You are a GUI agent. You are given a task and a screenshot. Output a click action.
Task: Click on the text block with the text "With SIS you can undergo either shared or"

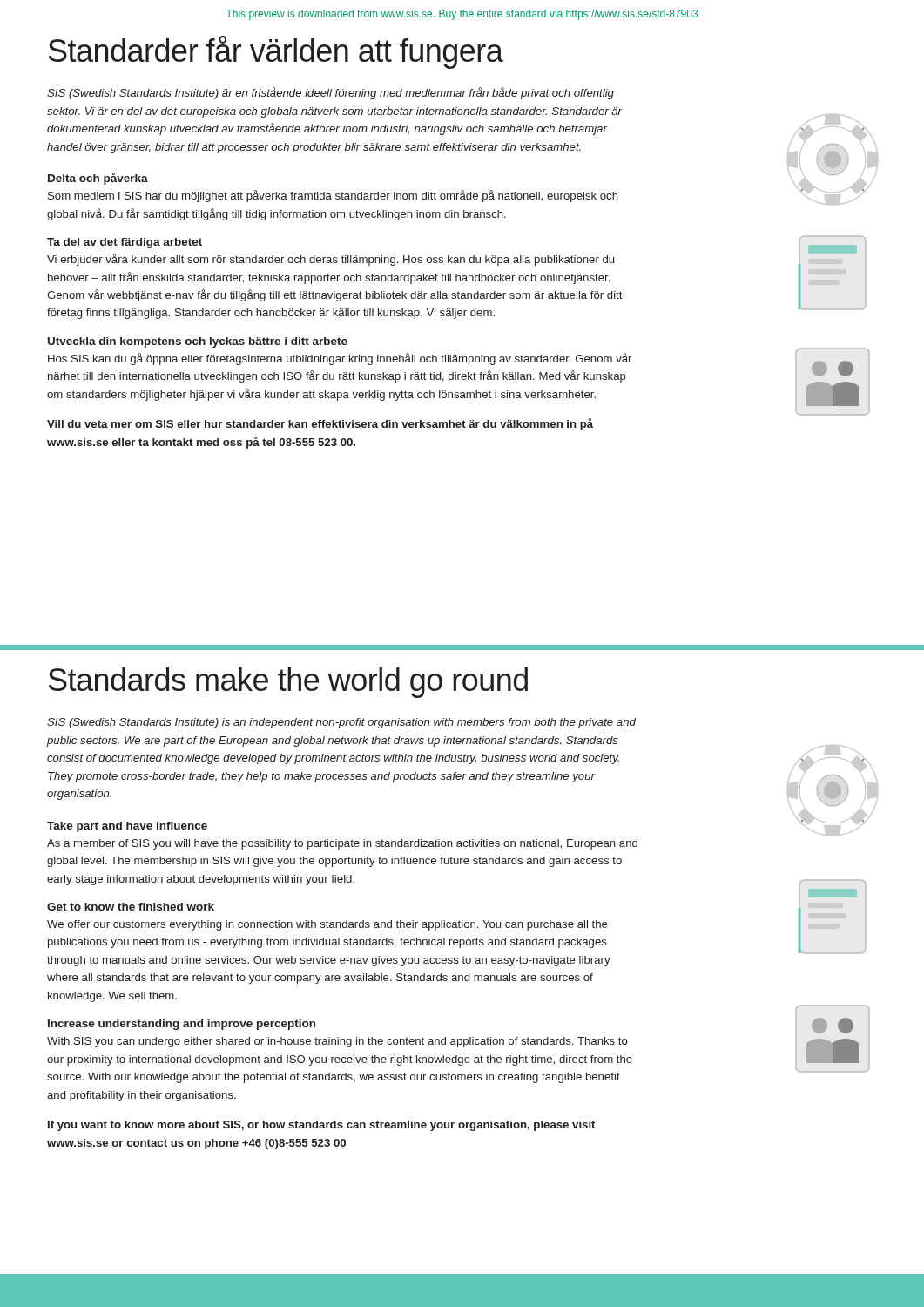pyautogui.click(x=340, y=1068)
